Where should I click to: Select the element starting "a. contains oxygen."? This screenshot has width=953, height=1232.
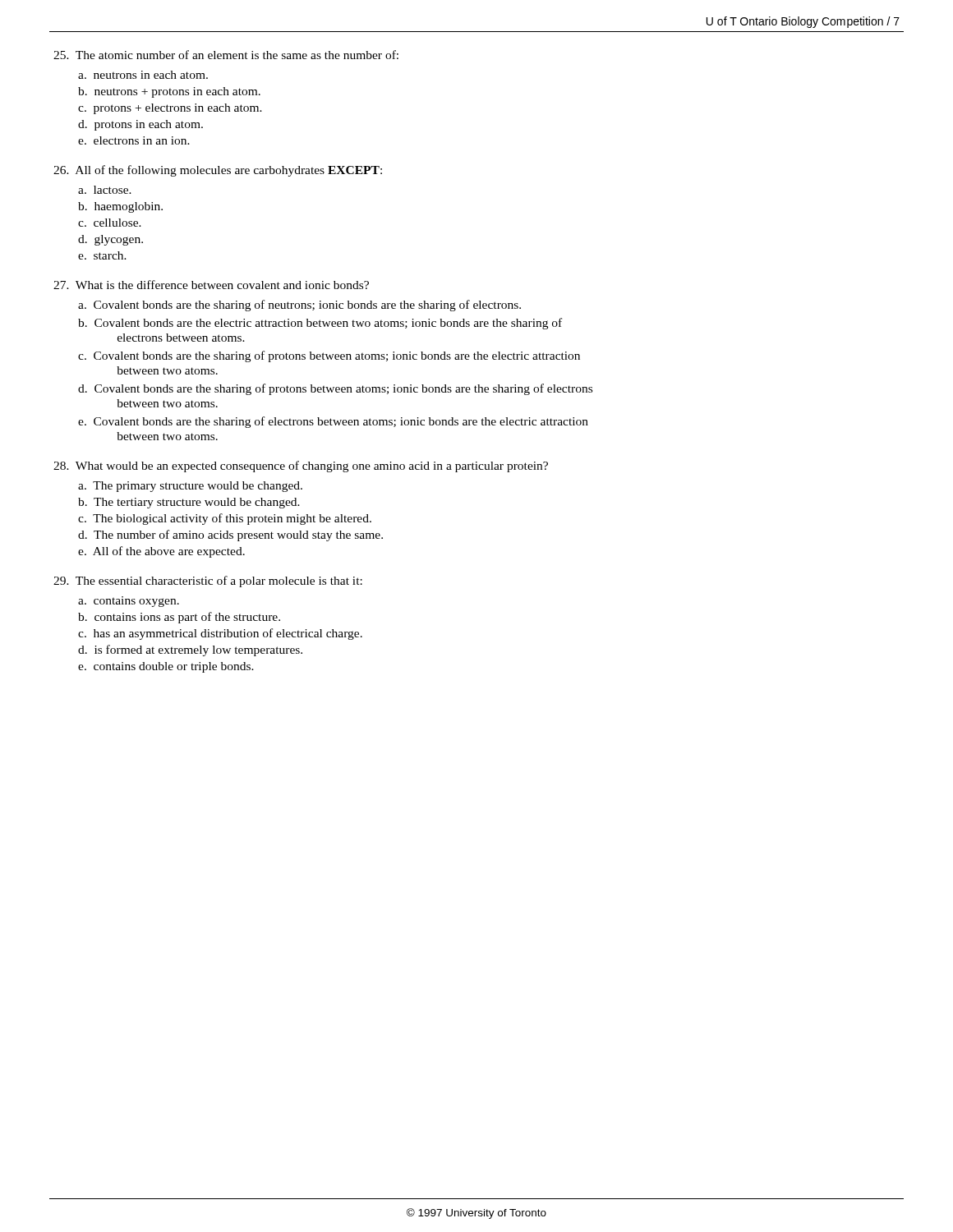[129, 600]
